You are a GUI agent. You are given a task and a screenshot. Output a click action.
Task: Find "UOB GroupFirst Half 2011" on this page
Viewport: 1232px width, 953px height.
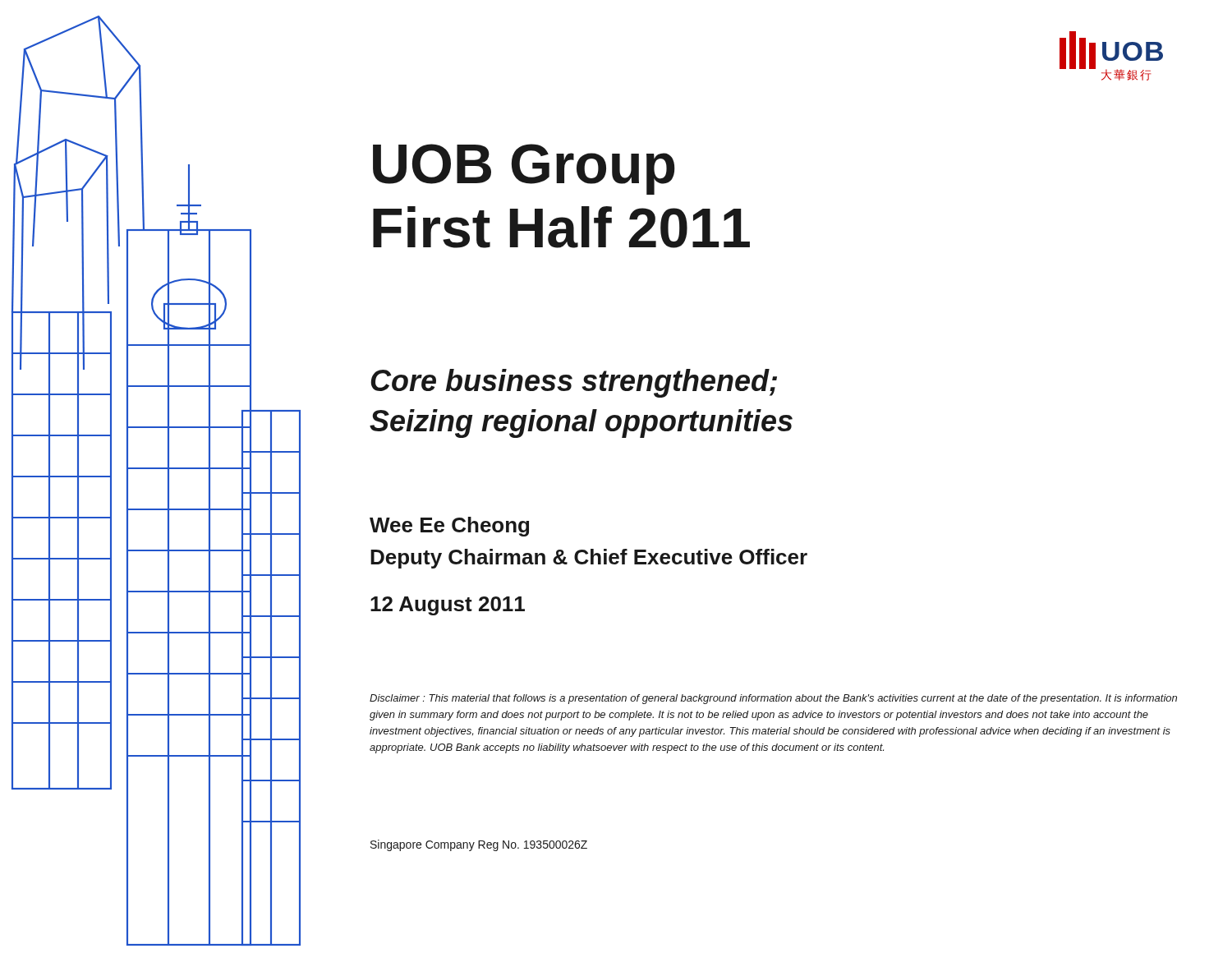[x=560, y=196]
